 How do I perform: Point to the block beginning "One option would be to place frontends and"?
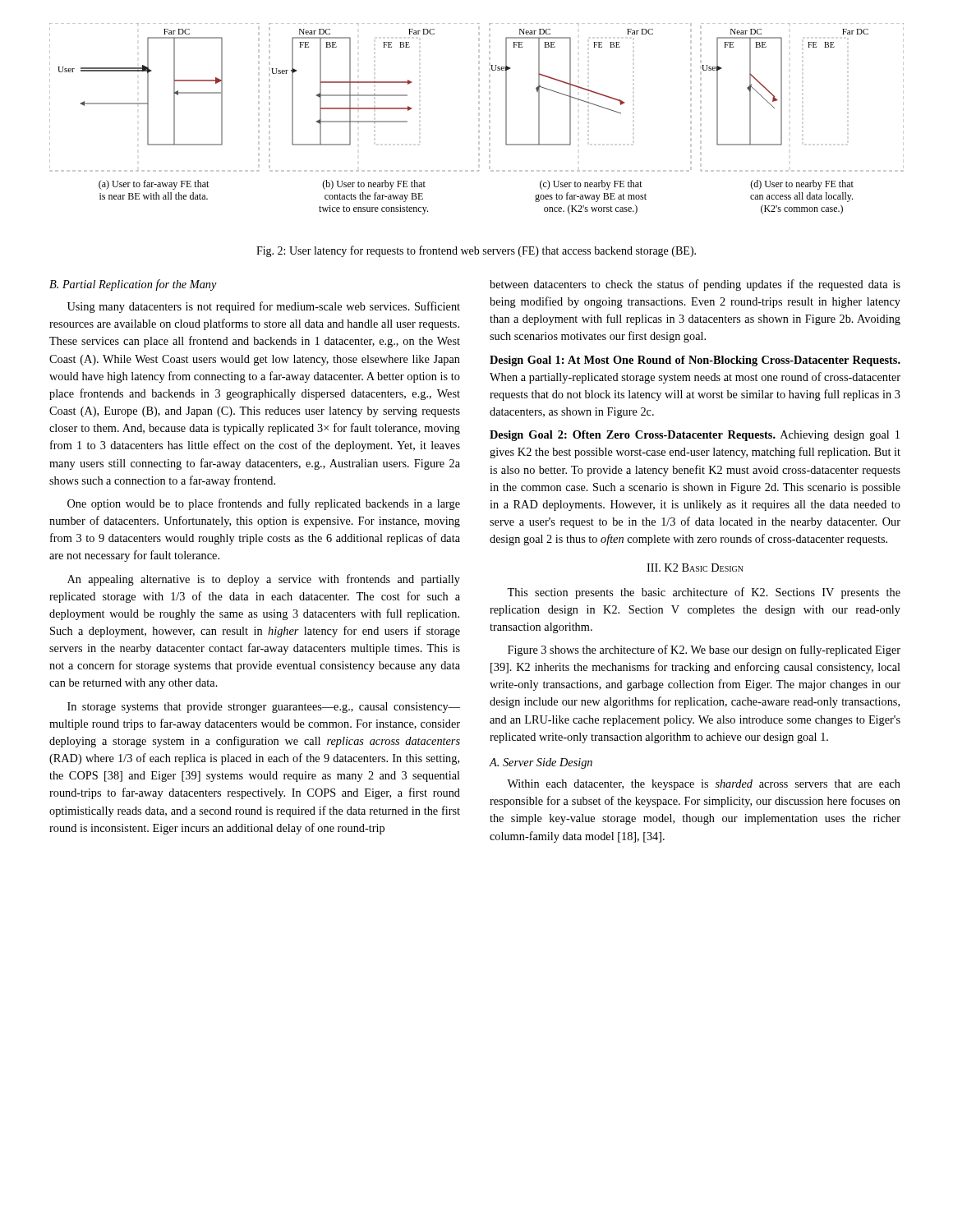(255, 529)
